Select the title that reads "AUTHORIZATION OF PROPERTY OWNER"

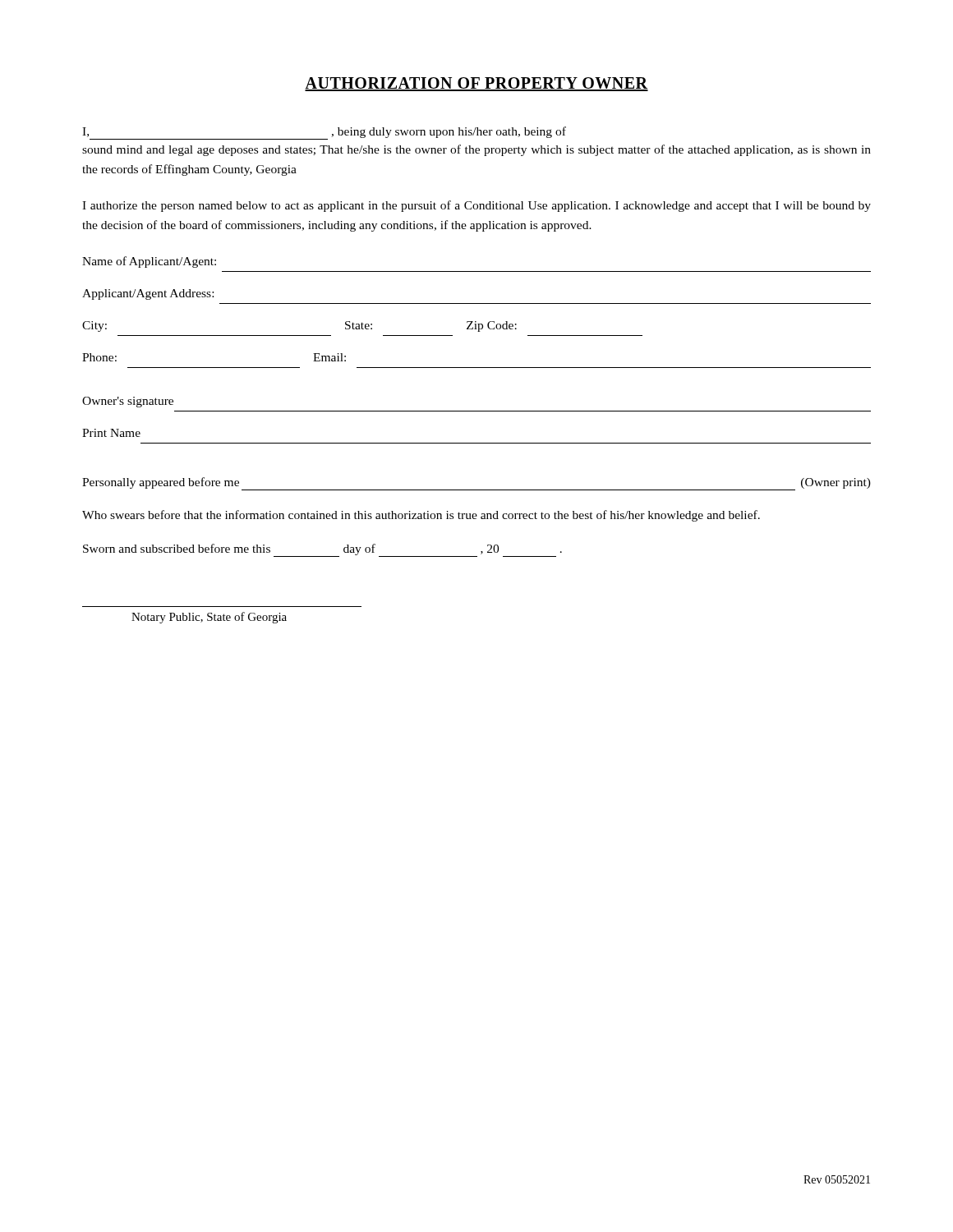(x=476, y=83)
